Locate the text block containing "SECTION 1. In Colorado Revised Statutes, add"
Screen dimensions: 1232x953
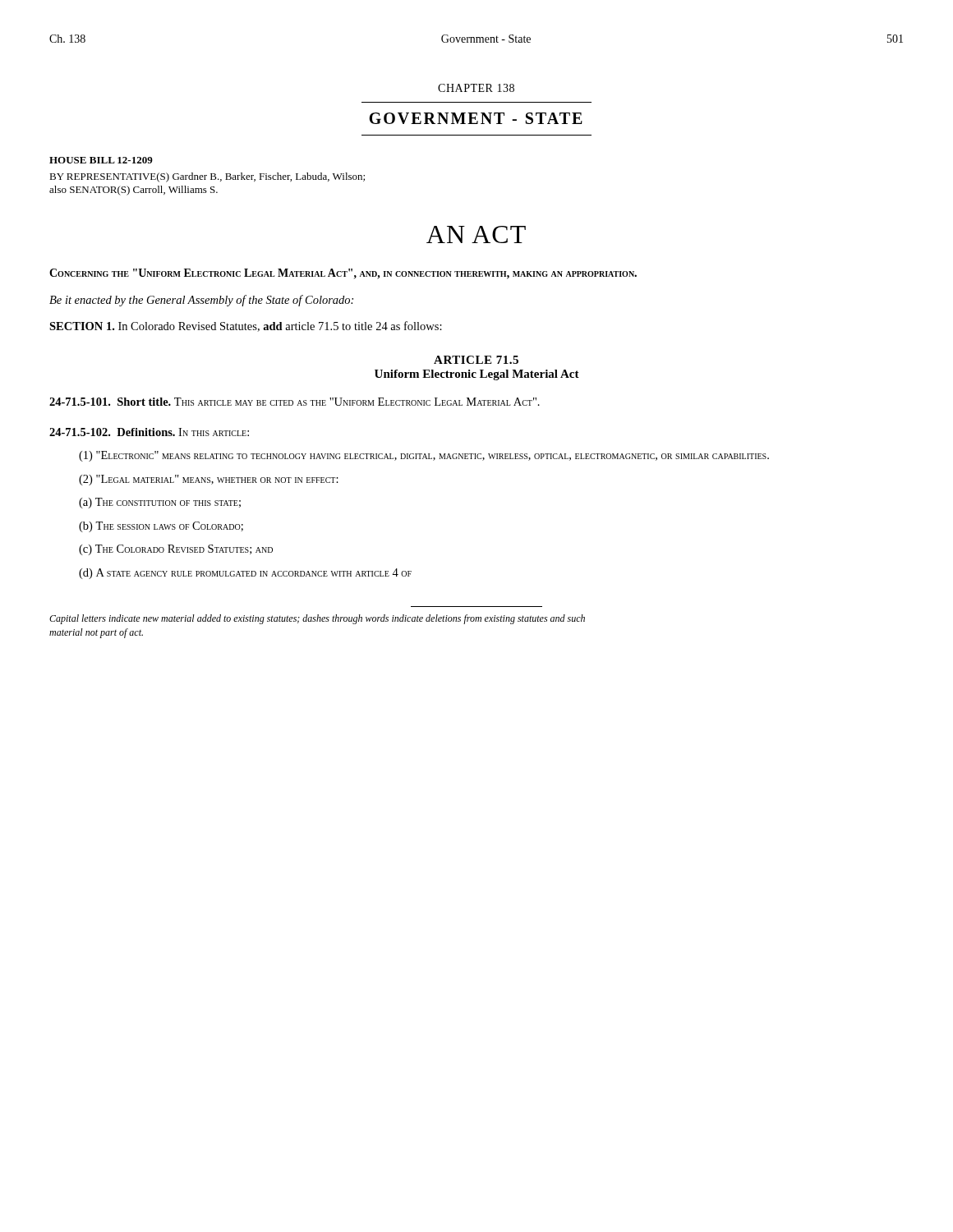(246, 326)
